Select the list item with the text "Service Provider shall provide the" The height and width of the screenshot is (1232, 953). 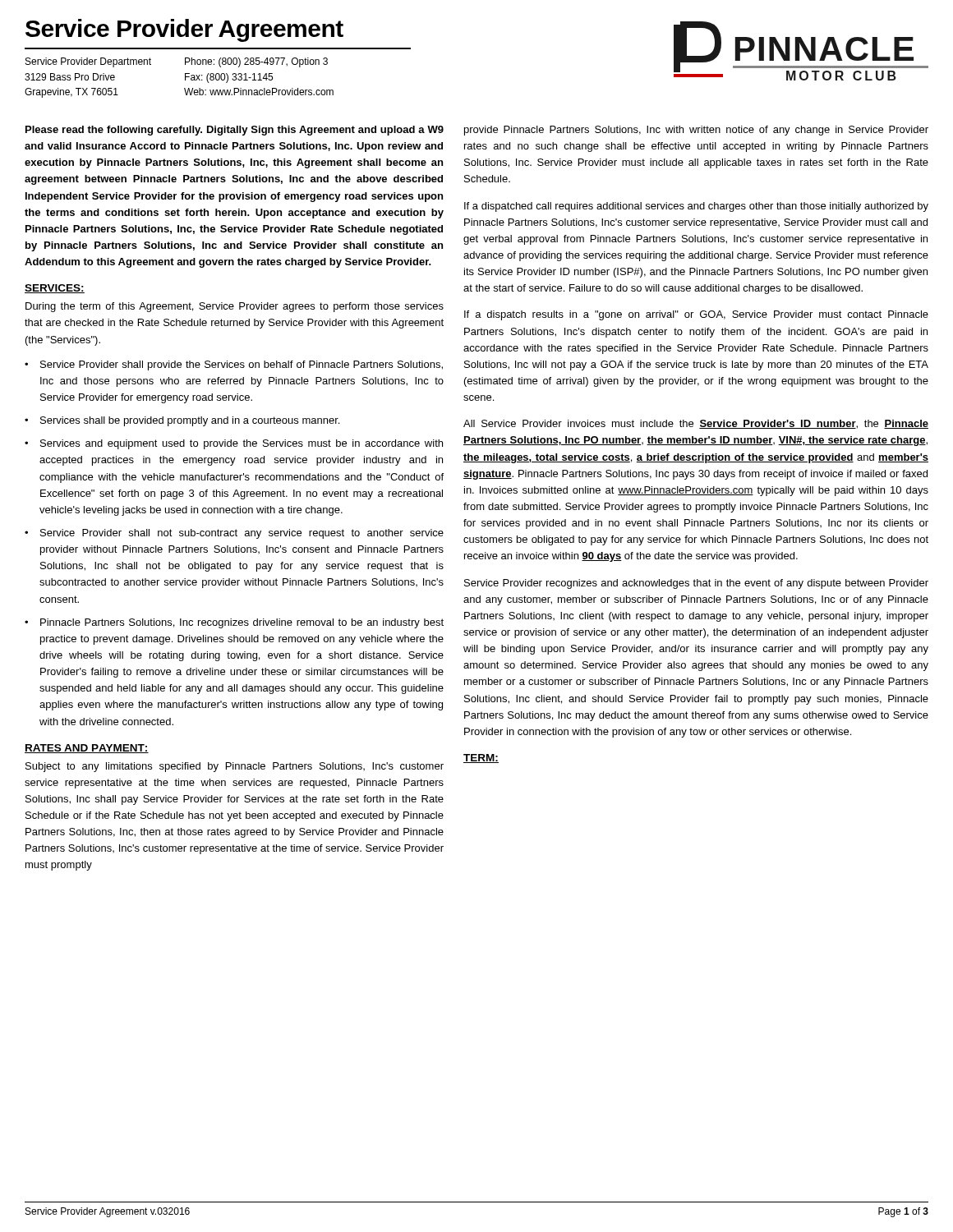(242, 381)
